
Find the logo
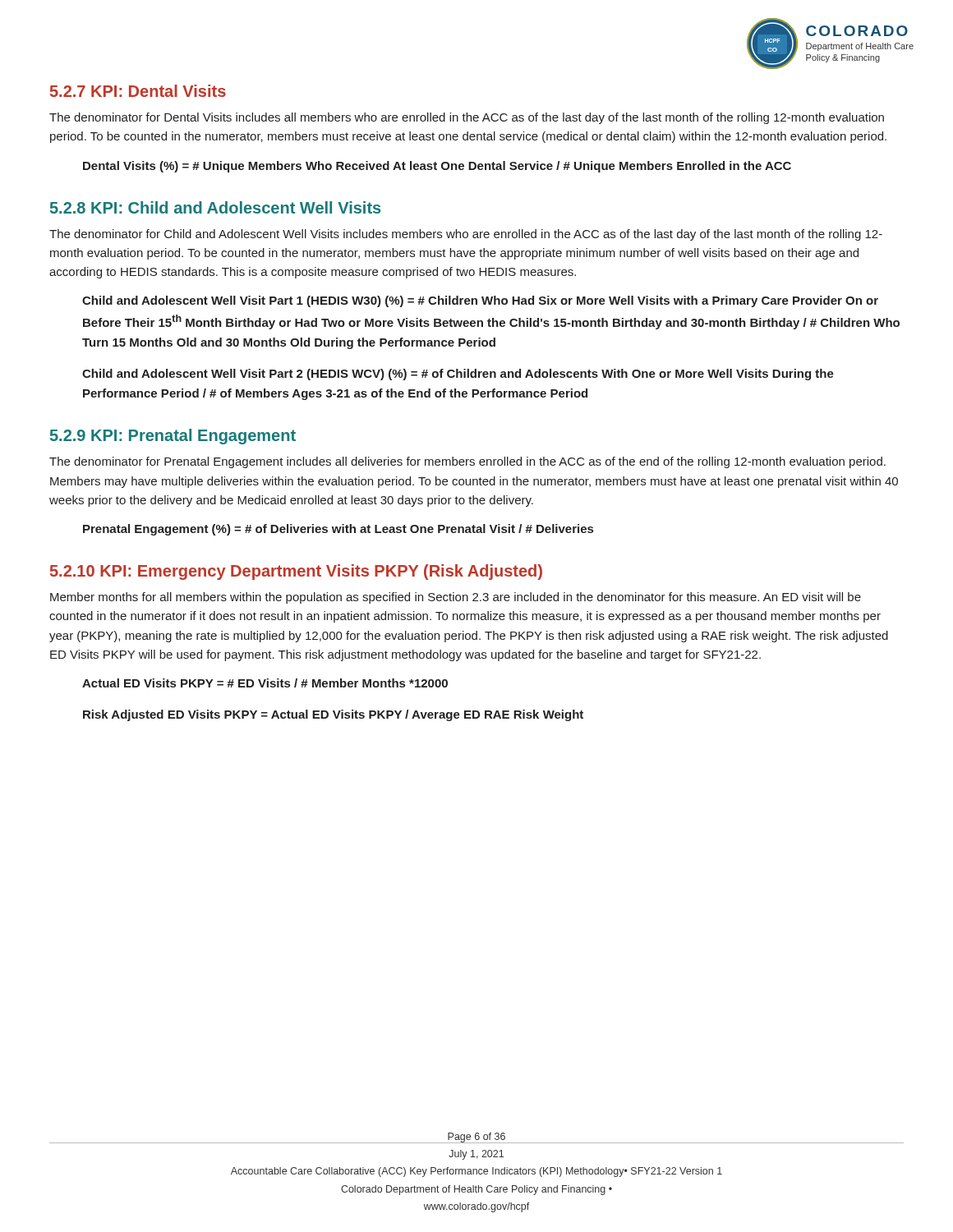point(830,44)
